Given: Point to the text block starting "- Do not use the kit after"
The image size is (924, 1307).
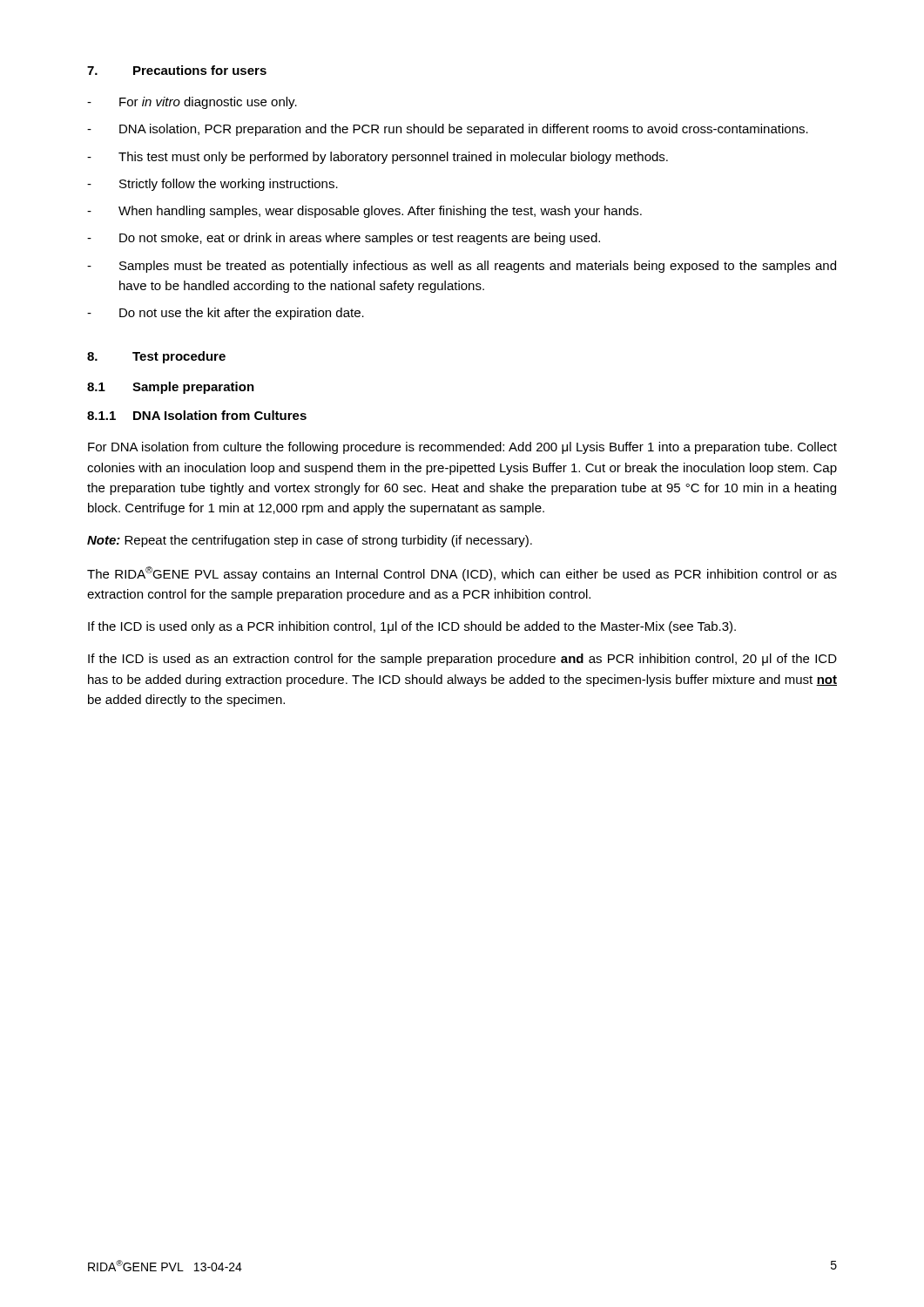Looking at the screenshot, I should click(x=226, y=314).
